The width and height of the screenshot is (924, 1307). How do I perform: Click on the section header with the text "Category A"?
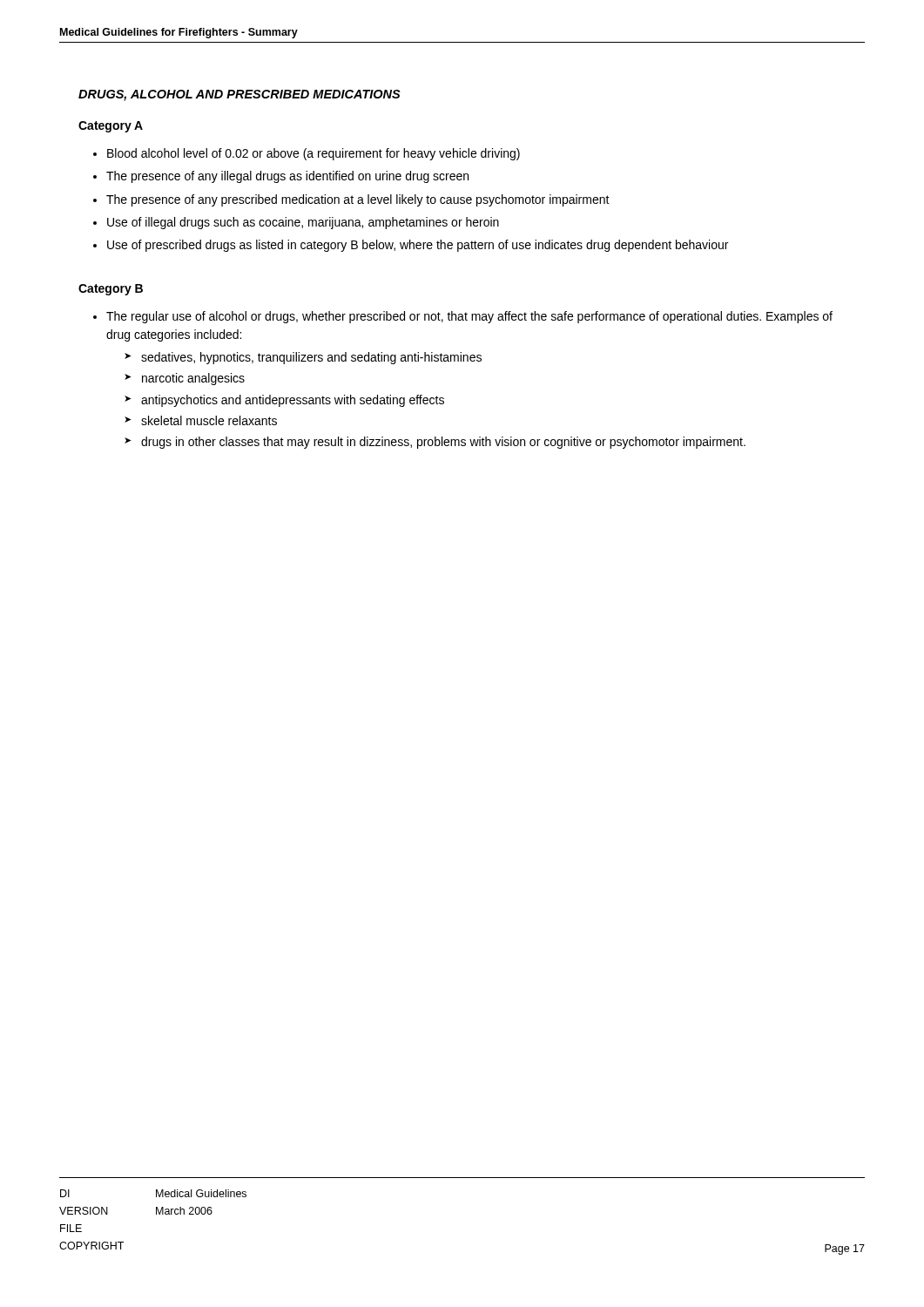tap(111, 125)
